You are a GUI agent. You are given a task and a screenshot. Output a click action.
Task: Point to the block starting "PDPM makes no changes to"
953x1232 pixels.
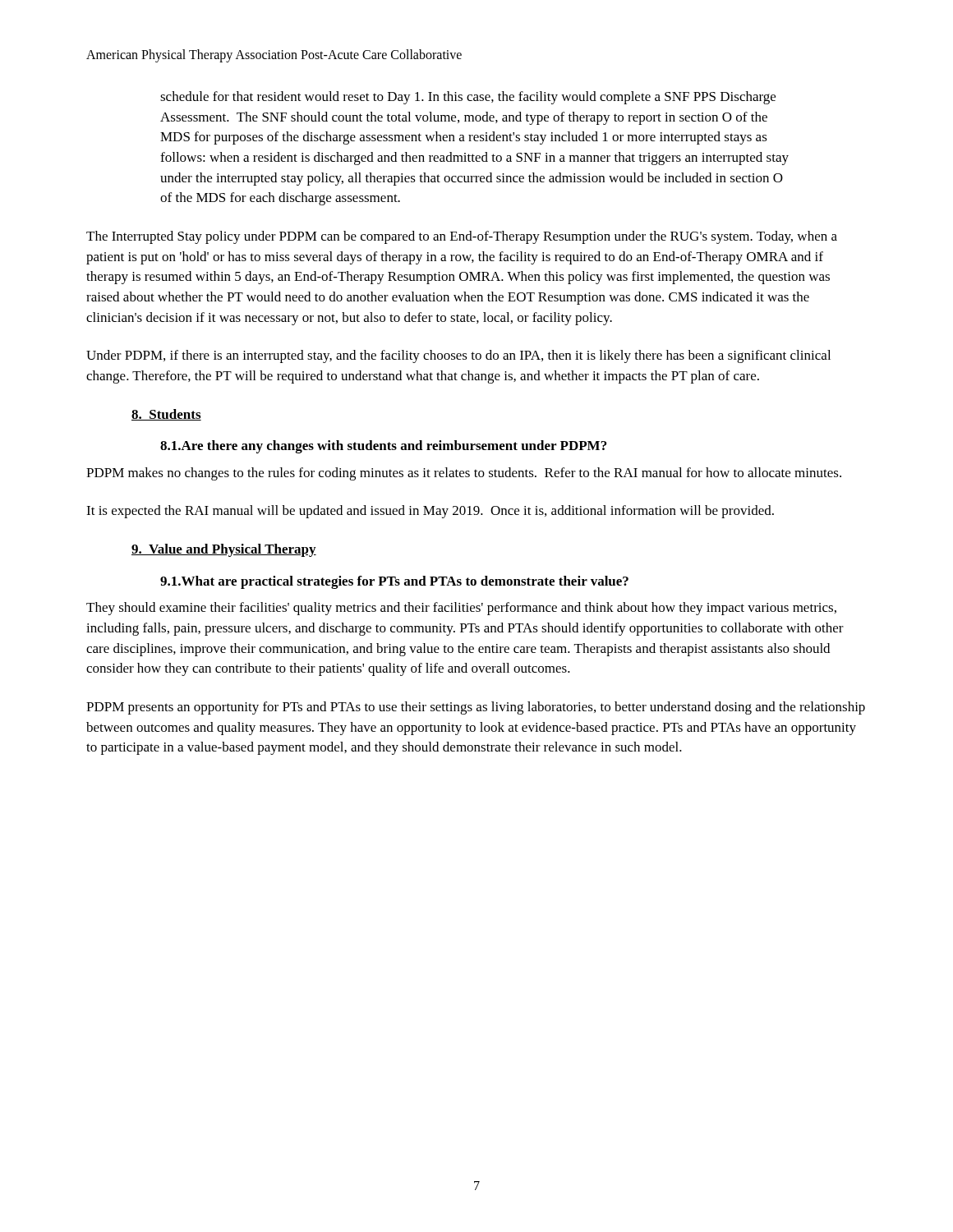click(x=464, y=473)
